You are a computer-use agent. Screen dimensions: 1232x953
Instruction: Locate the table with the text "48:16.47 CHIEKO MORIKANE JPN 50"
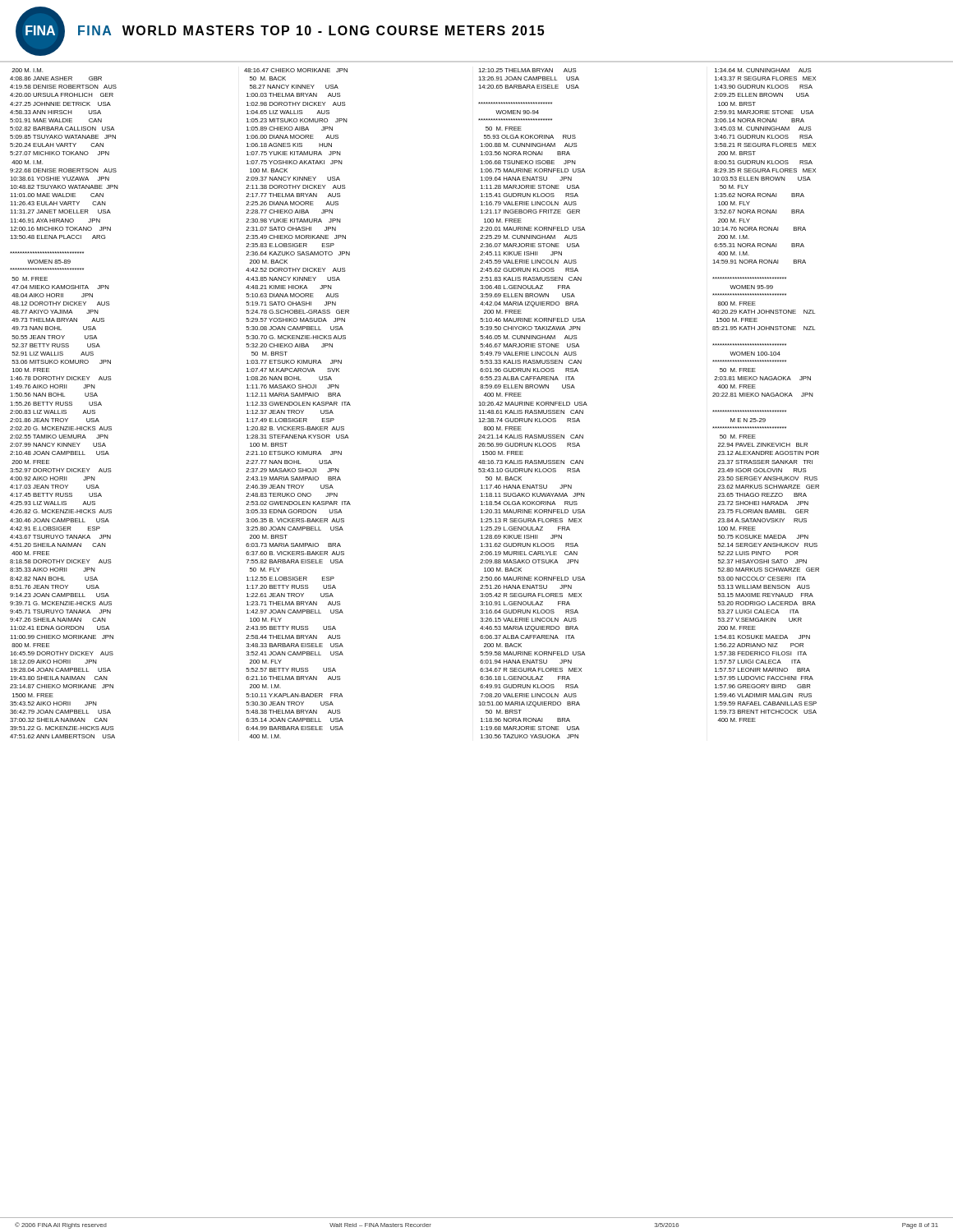pyautogui.click(x=355, y=404)
